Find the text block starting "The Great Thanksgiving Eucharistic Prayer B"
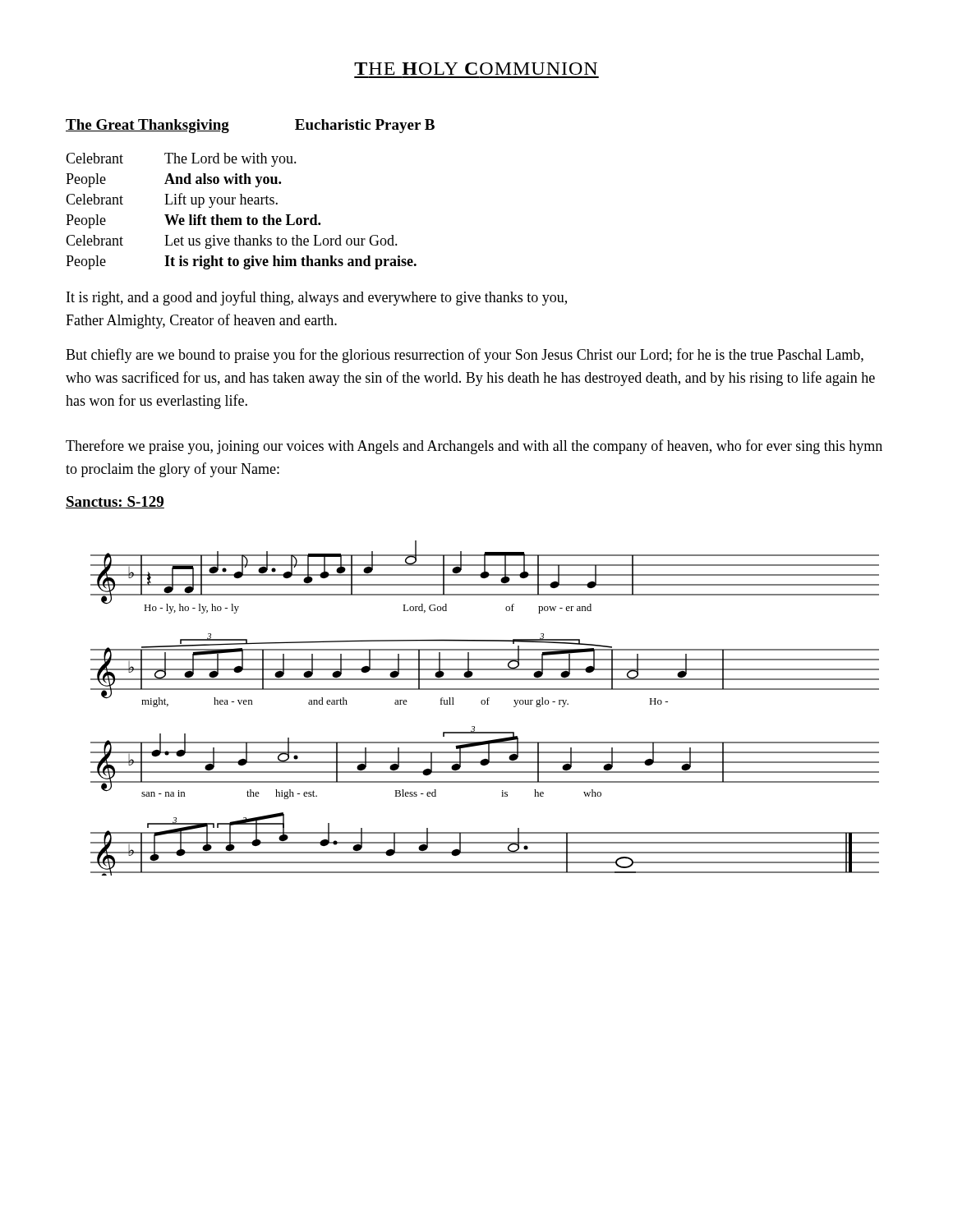The width and height of the screenshot is (953, 1232). (x=127, y=126)
